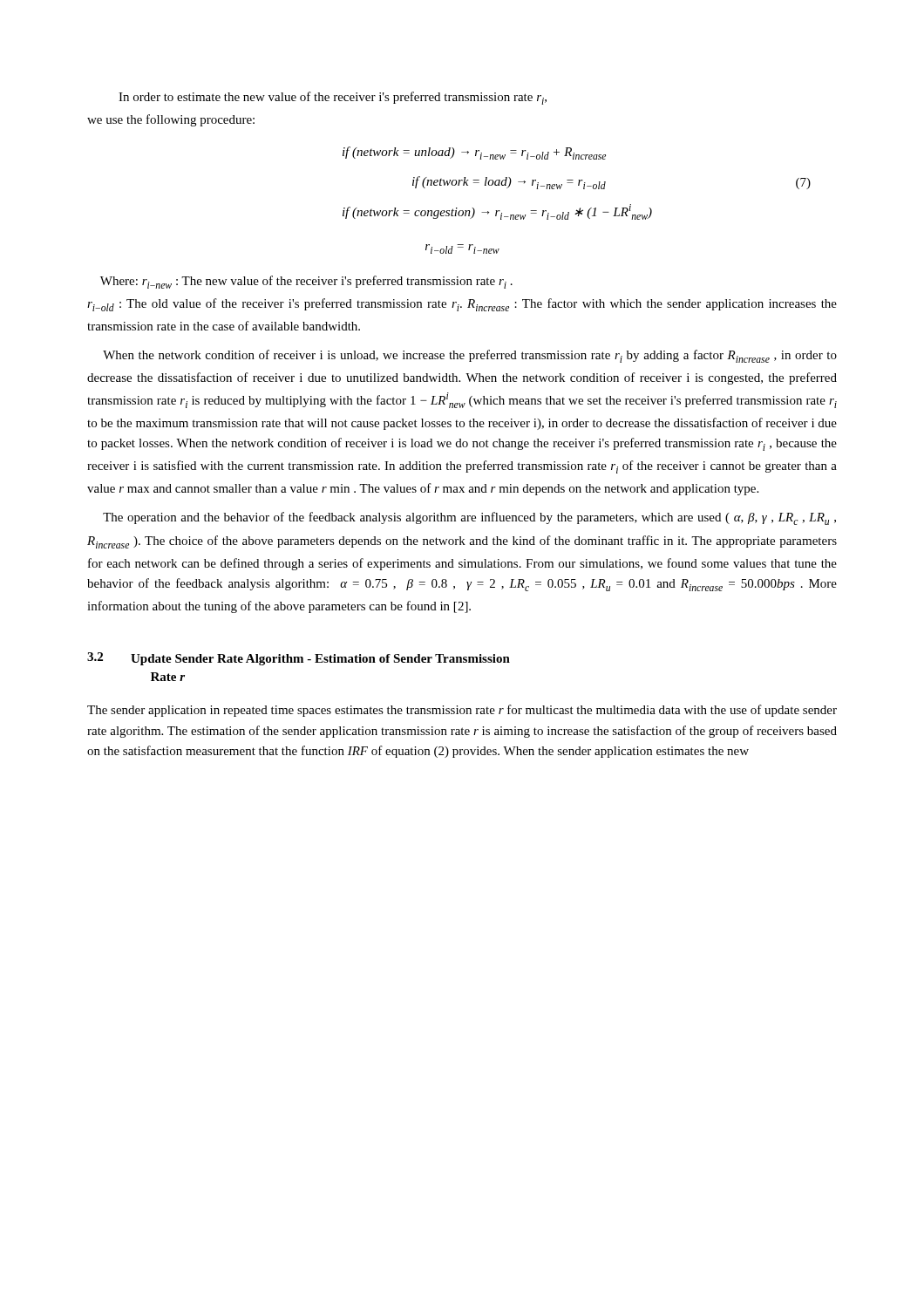Image resolution: width=924 pixels, height=1308 pixels.
Task: Find the text block that says "Where: ri−new :"
Action: pyautogui.click(x=462, y=303)
